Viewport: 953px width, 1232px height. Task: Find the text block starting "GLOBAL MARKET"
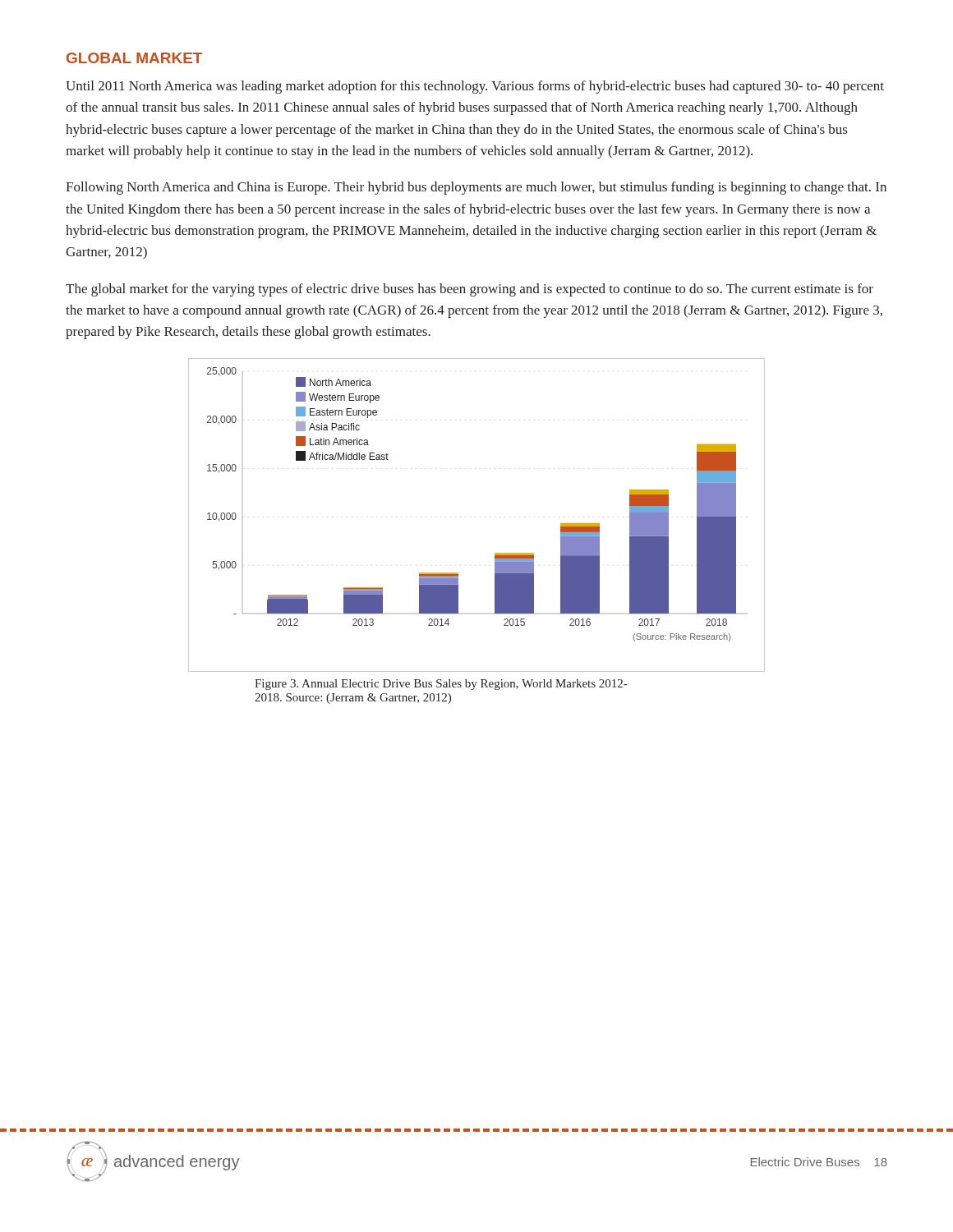pos(134,58)
